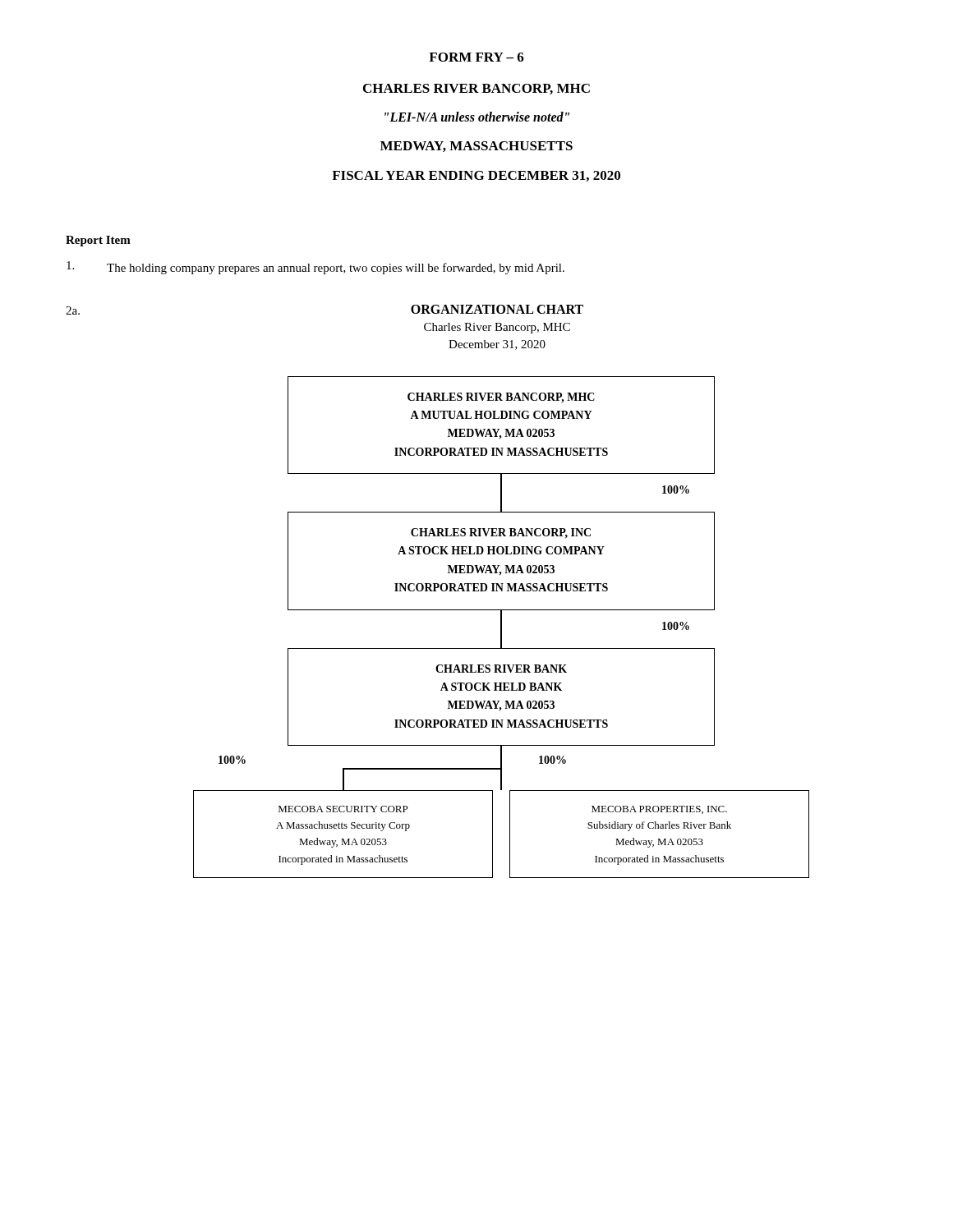Point to the text starting "CHARLES RIVER BANCORP, MHC"

coord(476,88)
